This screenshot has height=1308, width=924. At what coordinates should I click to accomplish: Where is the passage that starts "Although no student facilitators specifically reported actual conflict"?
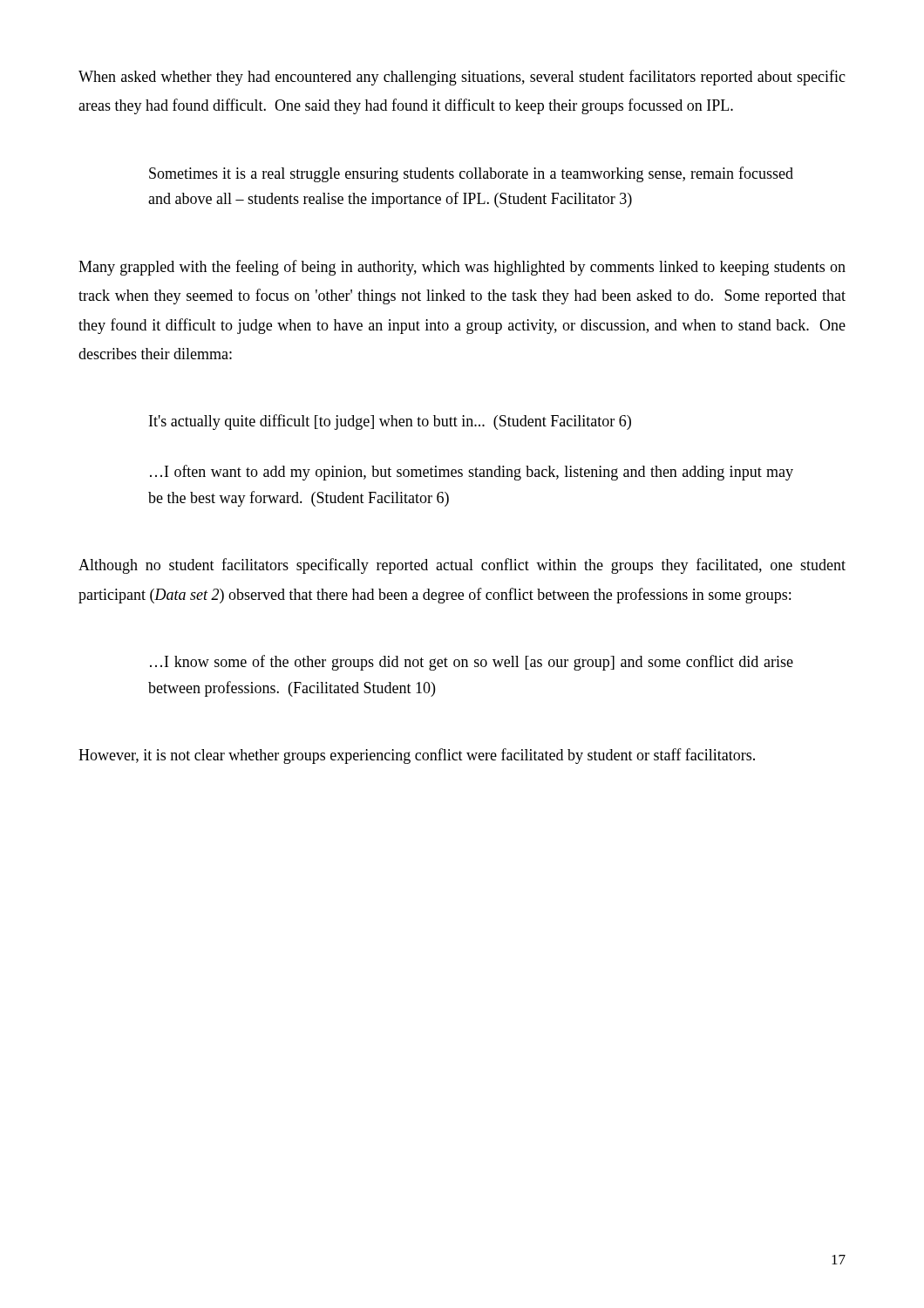click(462, 580)
